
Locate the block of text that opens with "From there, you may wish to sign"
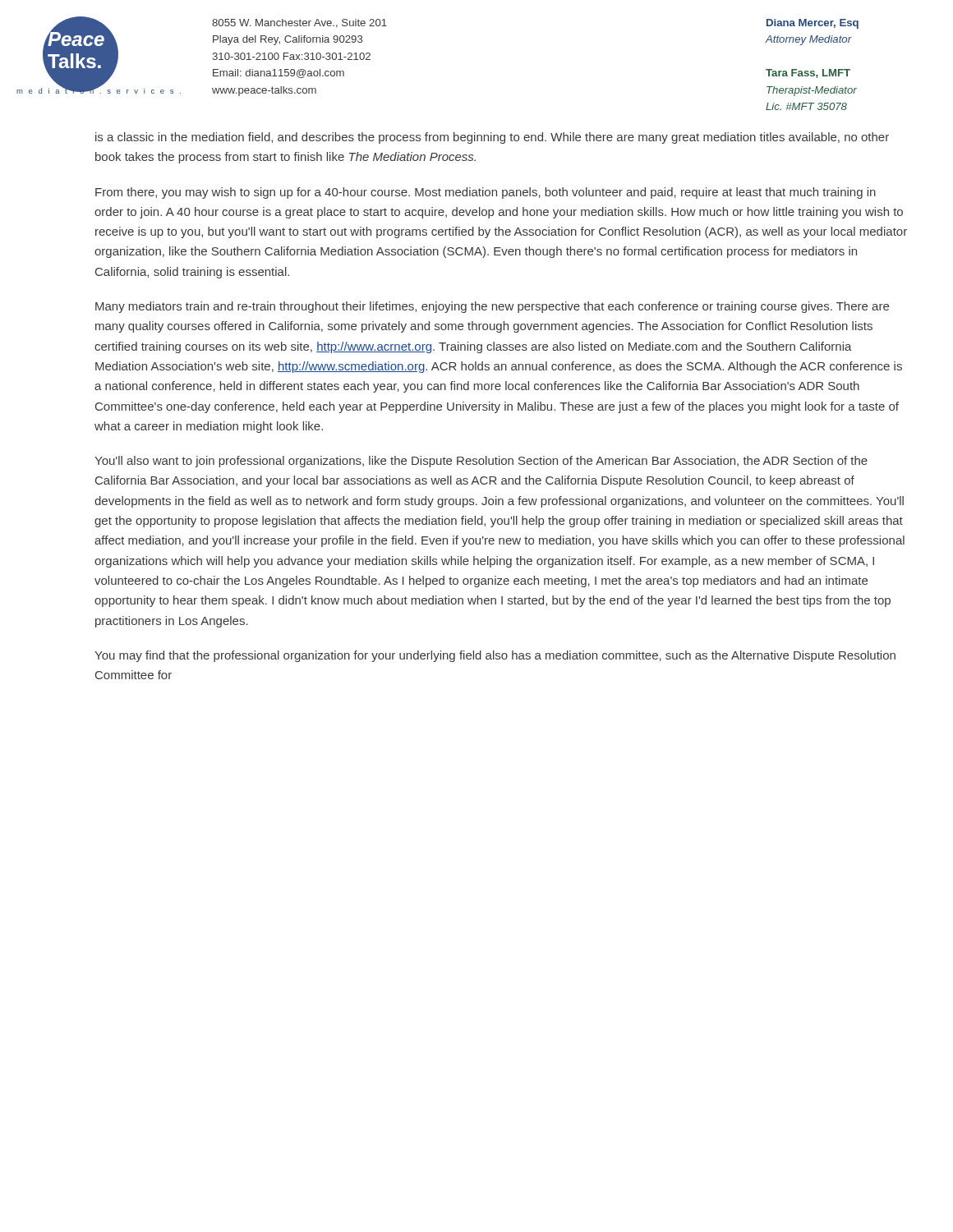point(501,232)
